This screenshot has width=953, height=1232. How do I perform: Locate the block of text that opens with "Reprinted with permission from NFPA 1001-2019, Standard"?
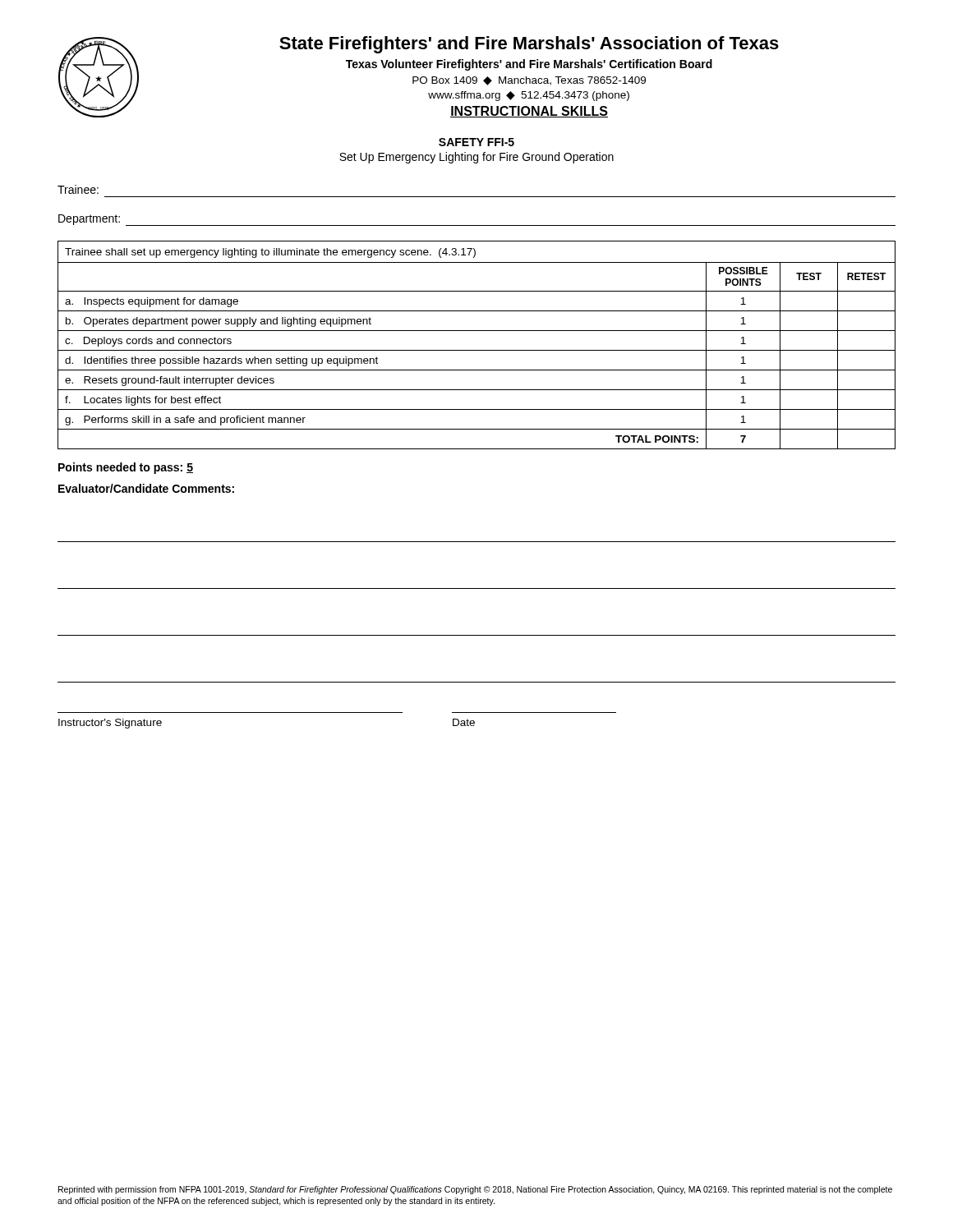(x=475, y=1195)
